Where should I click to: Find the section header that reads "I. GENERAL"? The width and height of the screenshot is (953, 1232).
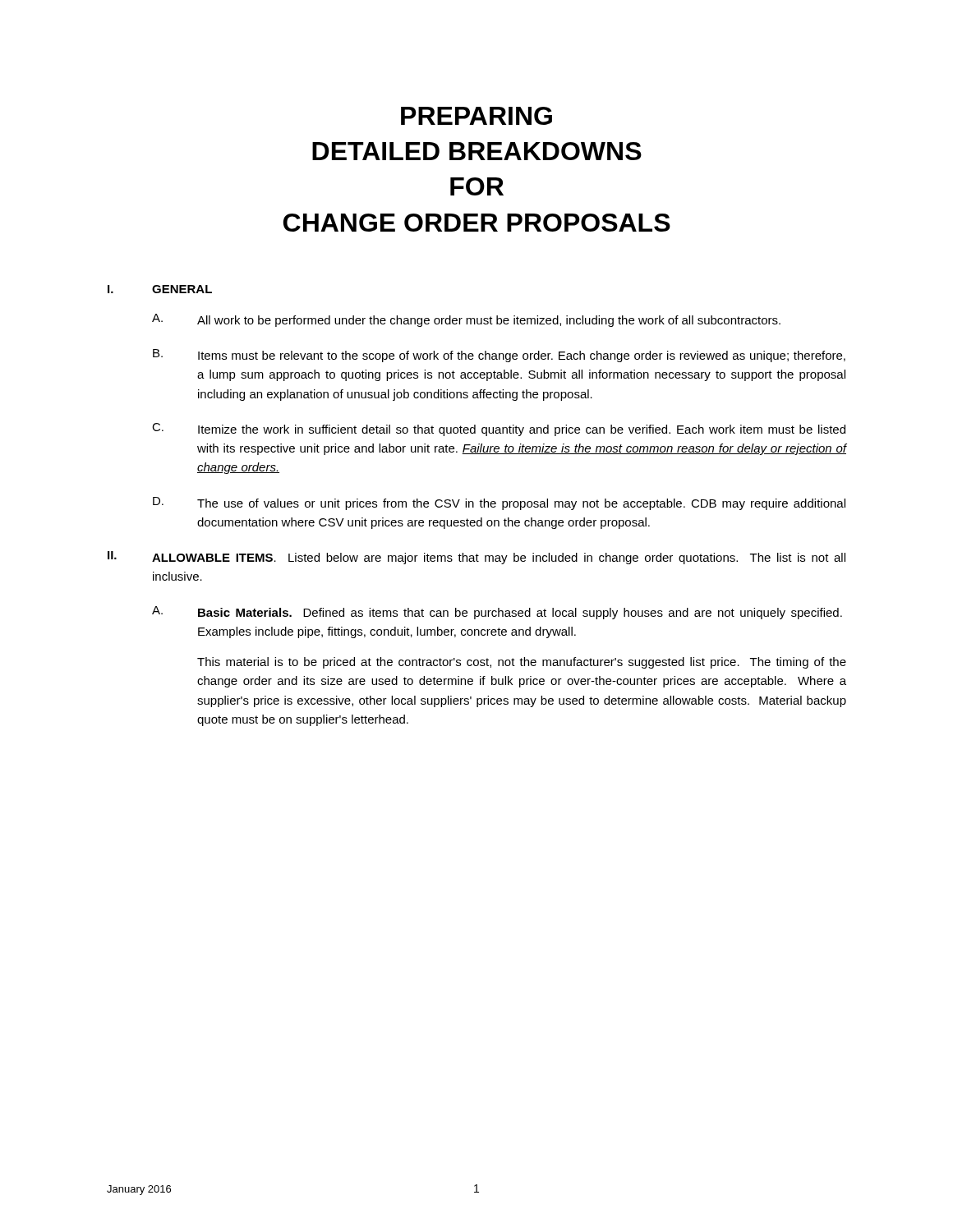[160, 288]
